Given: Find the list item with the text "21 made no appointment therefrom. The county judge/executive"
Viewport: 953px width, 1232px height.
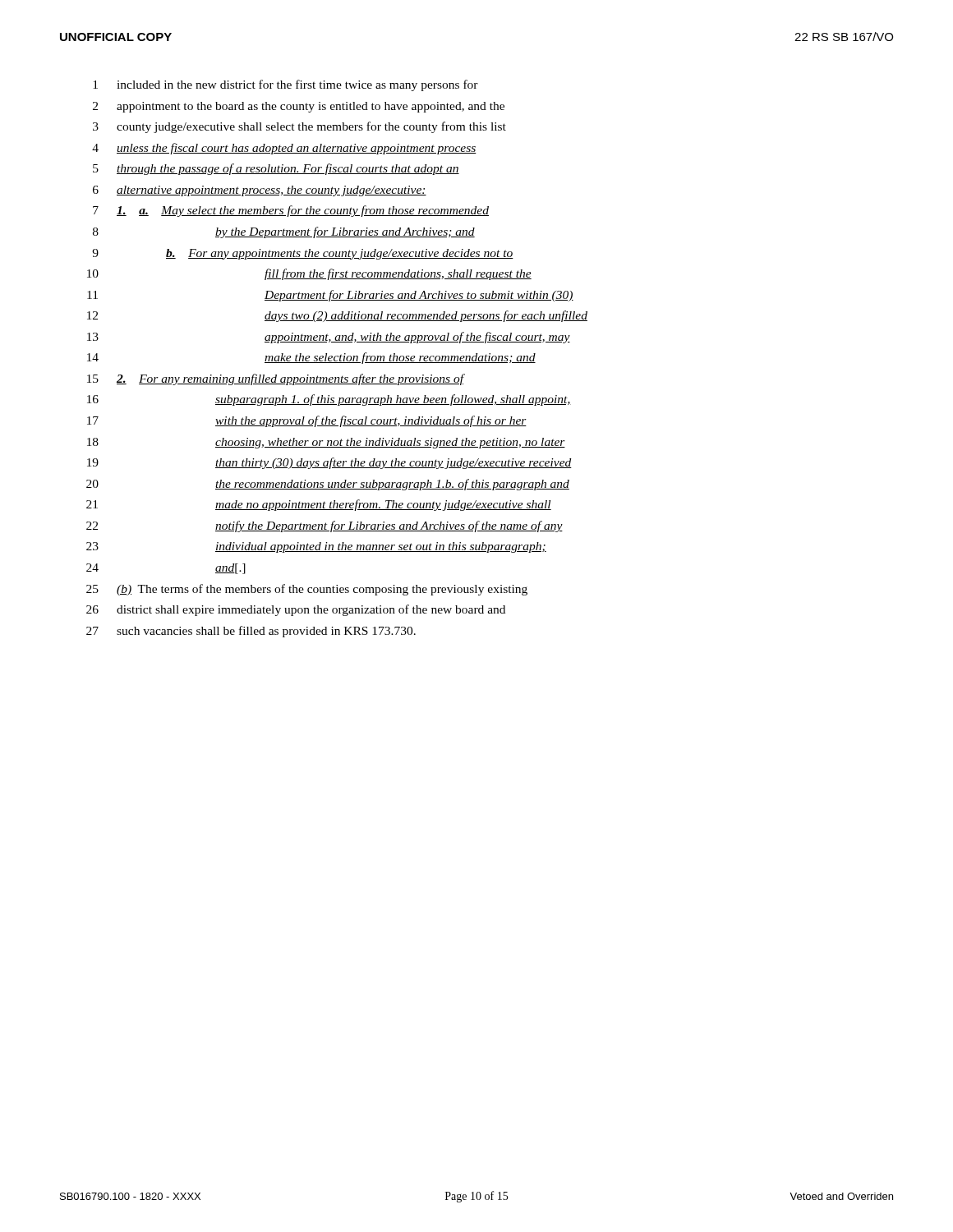Looking at the screenshot, I should point(476,504).
